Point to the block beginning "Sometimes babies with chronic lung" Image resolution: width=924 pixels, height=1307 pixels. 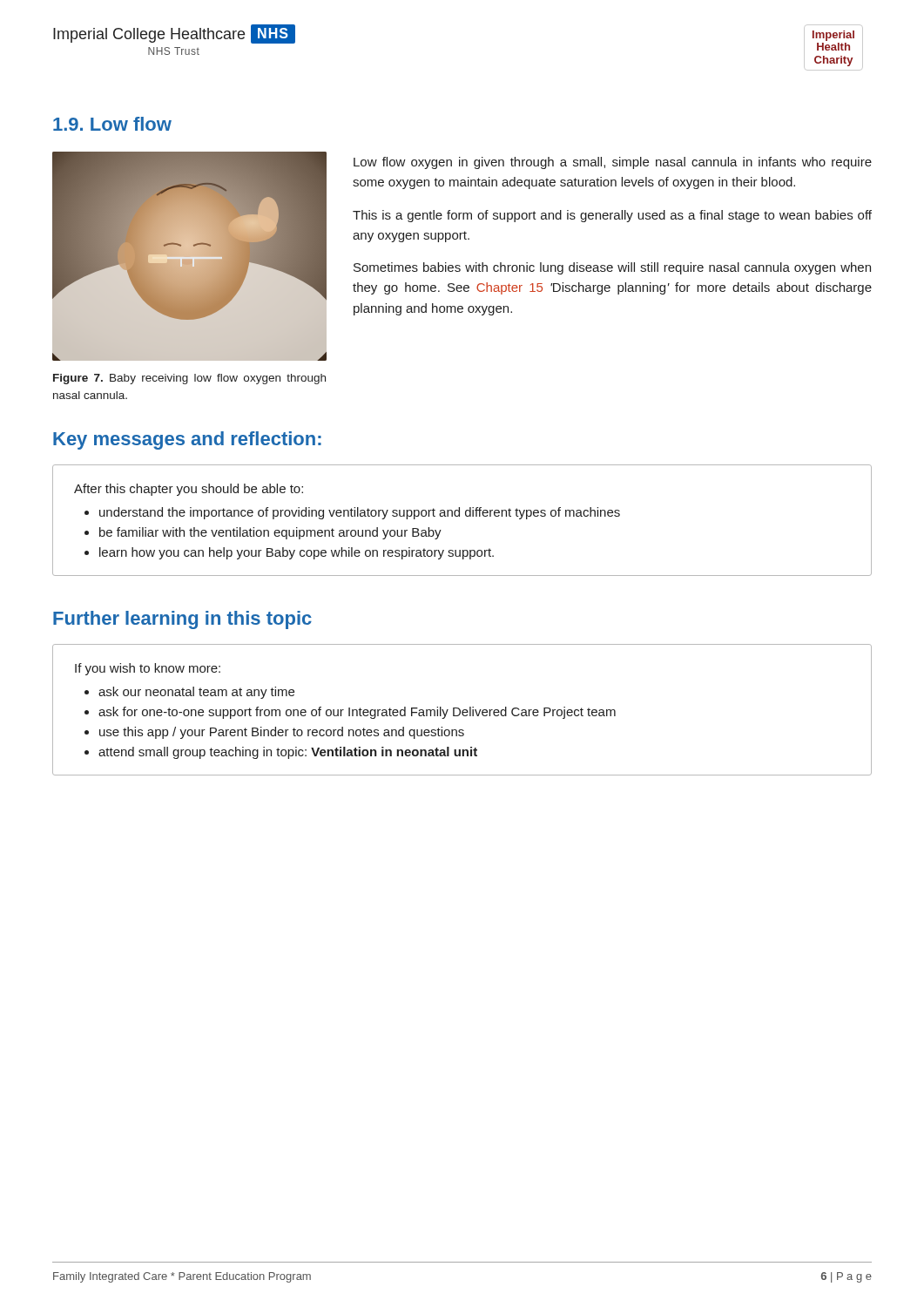coord(612,287)
